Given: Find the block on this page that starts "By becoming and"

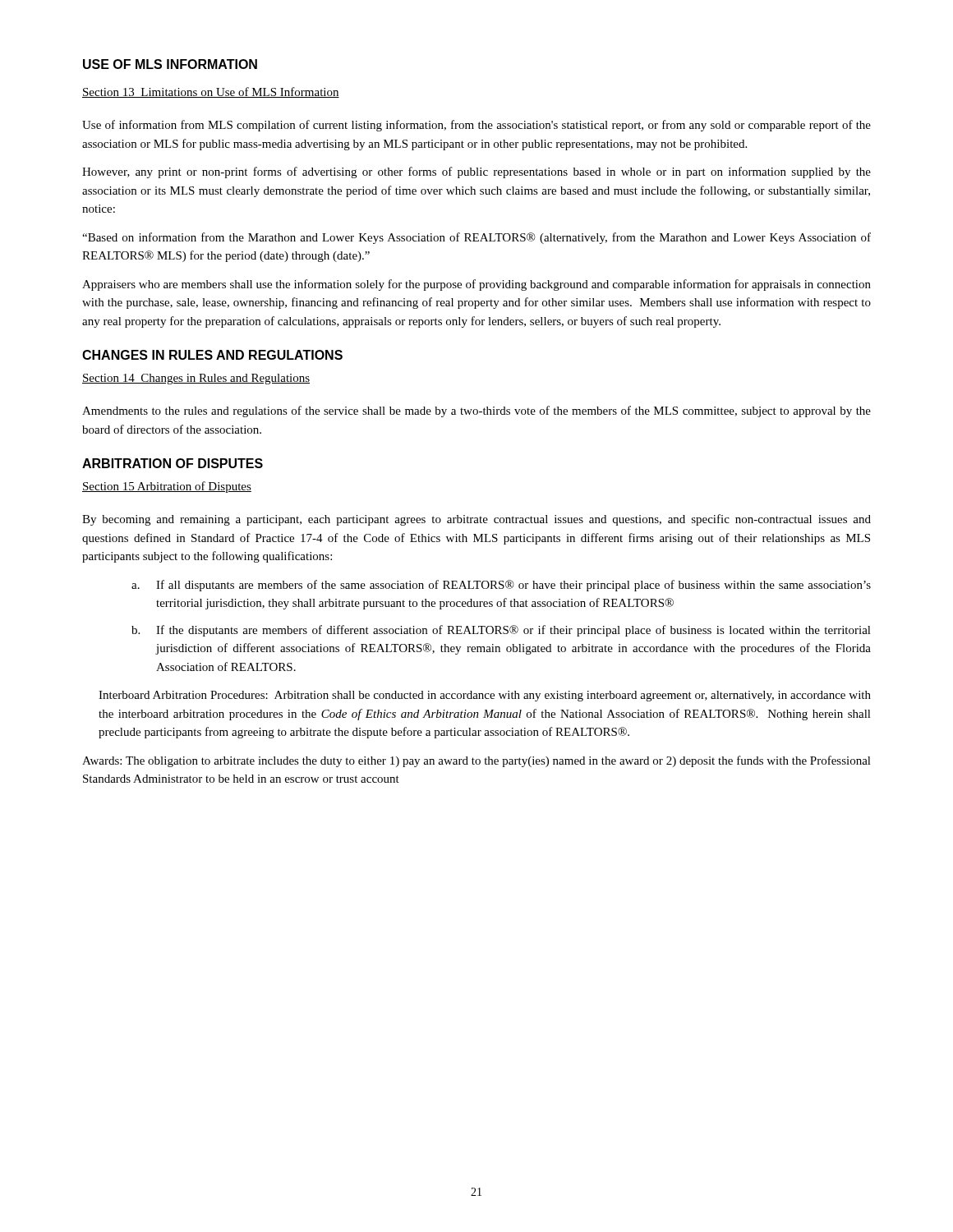Looking at the screenshot, I should pos(476,538).
